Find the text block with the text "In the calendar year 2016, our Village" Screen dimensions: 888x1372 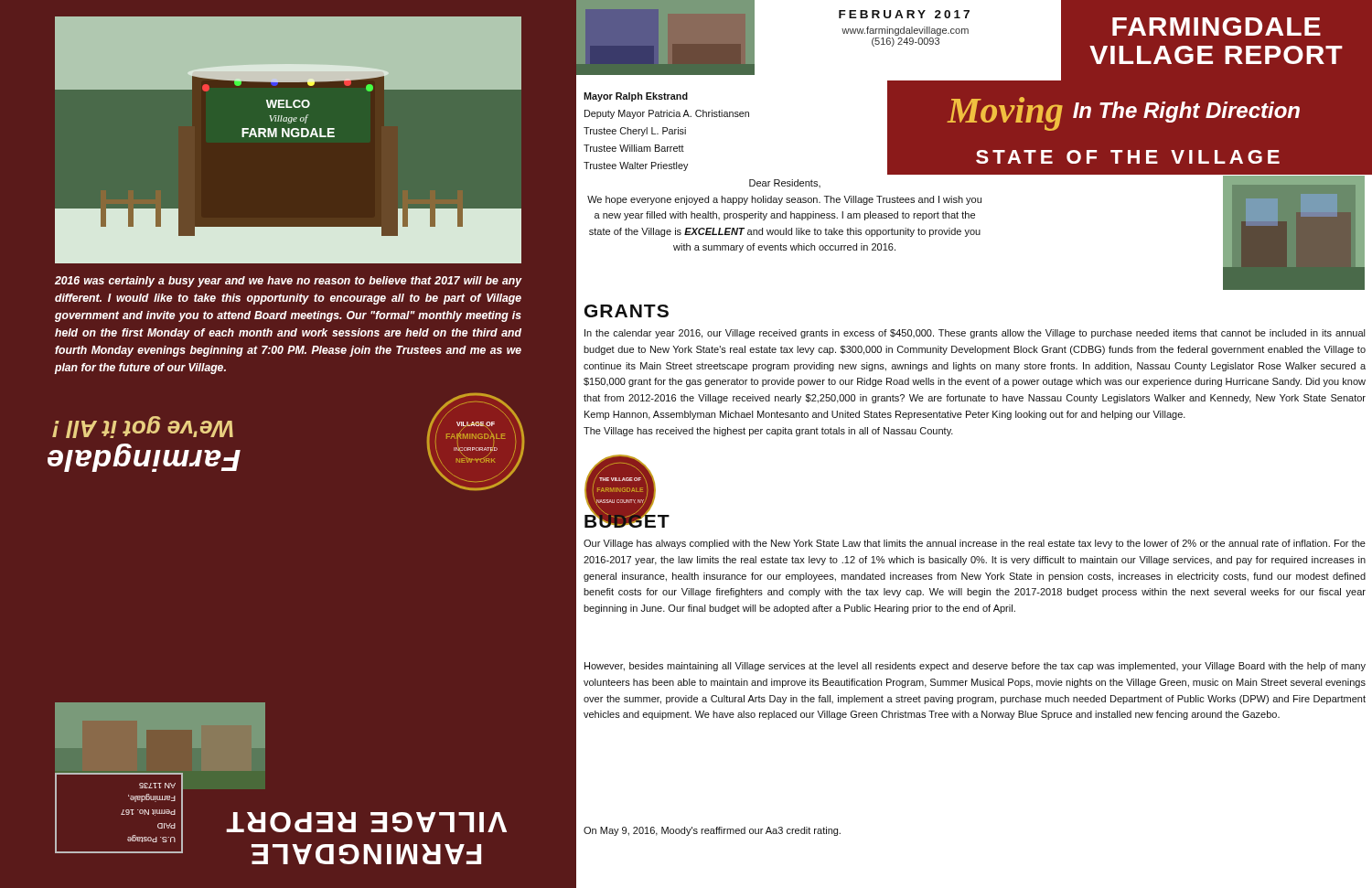point(975,382)
